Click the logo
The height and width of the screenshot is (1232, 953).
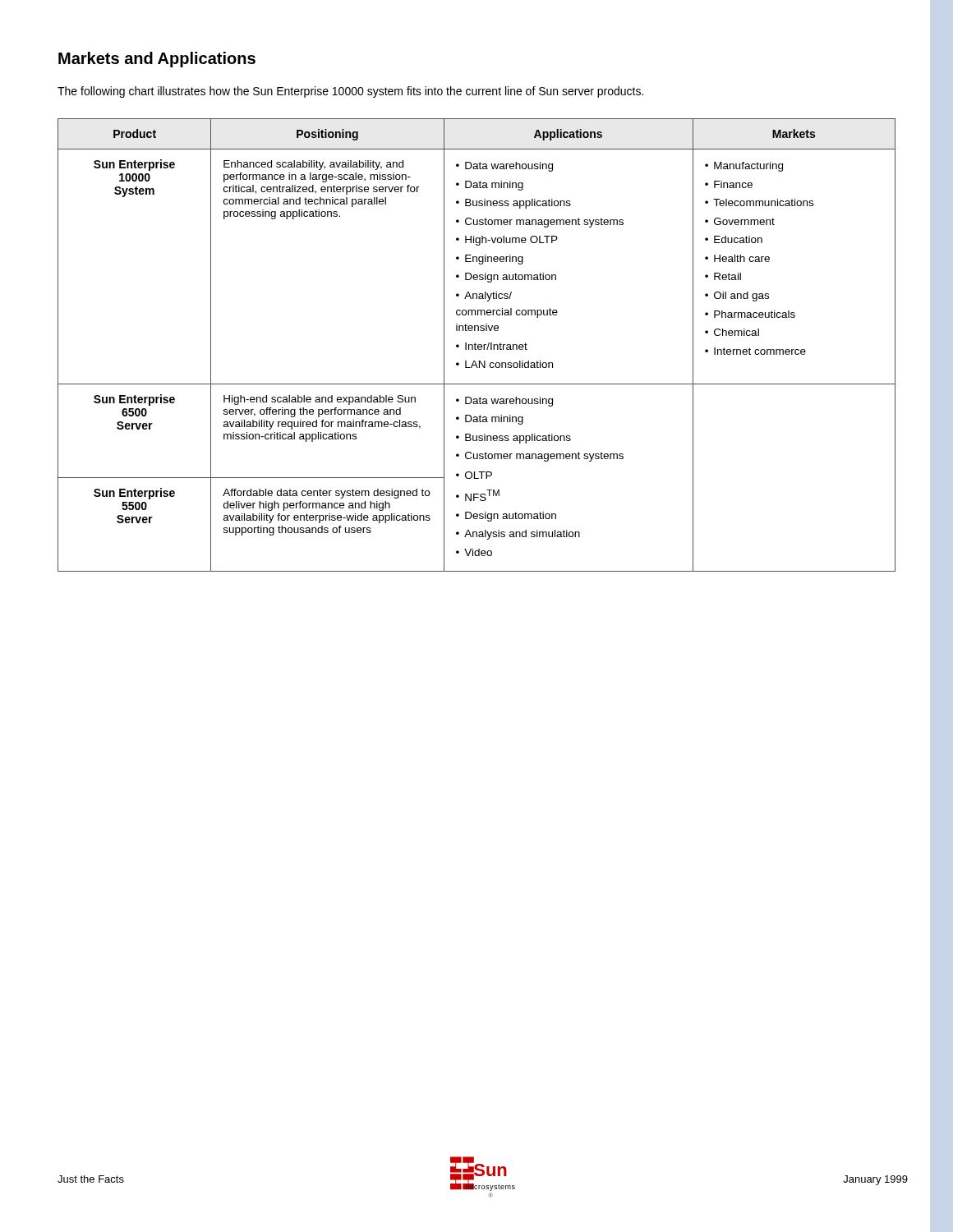[x=484, y=1179]
